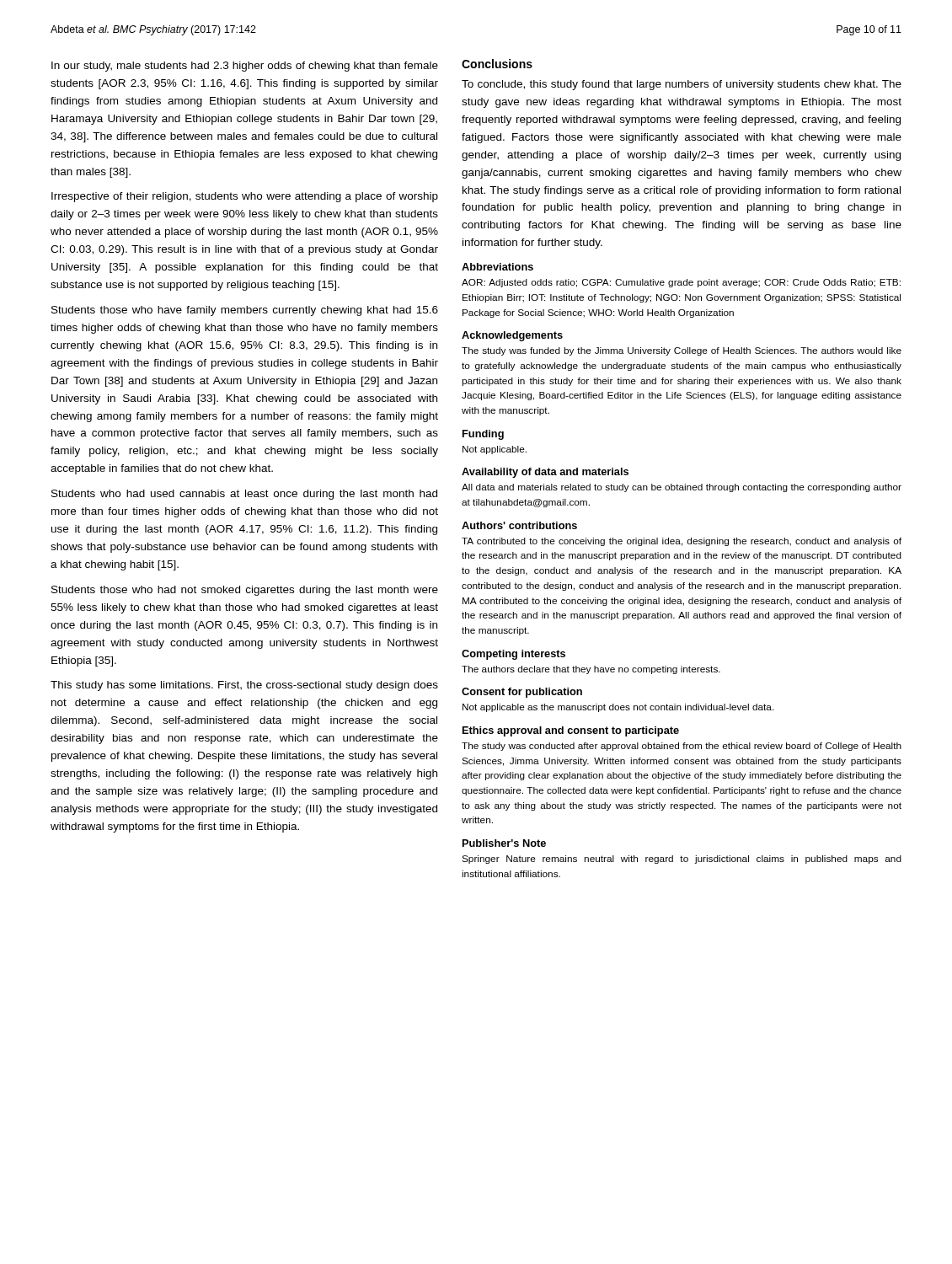
Task: Locate the block starting "Irrespective of their religion,"
Action: 244,241
